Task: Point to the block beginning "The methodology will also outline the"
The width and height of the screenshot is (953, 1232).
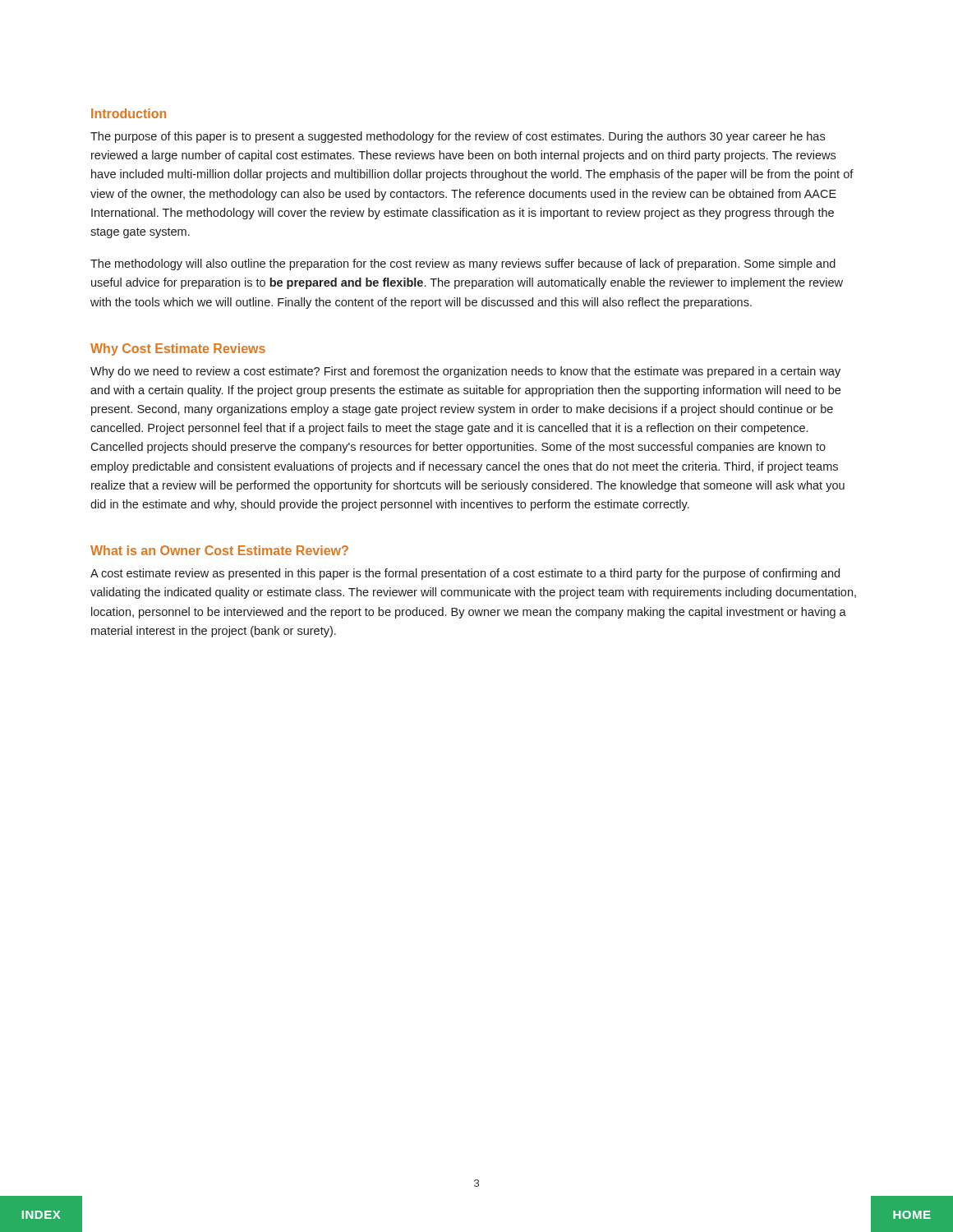Action: pos(467,283)
